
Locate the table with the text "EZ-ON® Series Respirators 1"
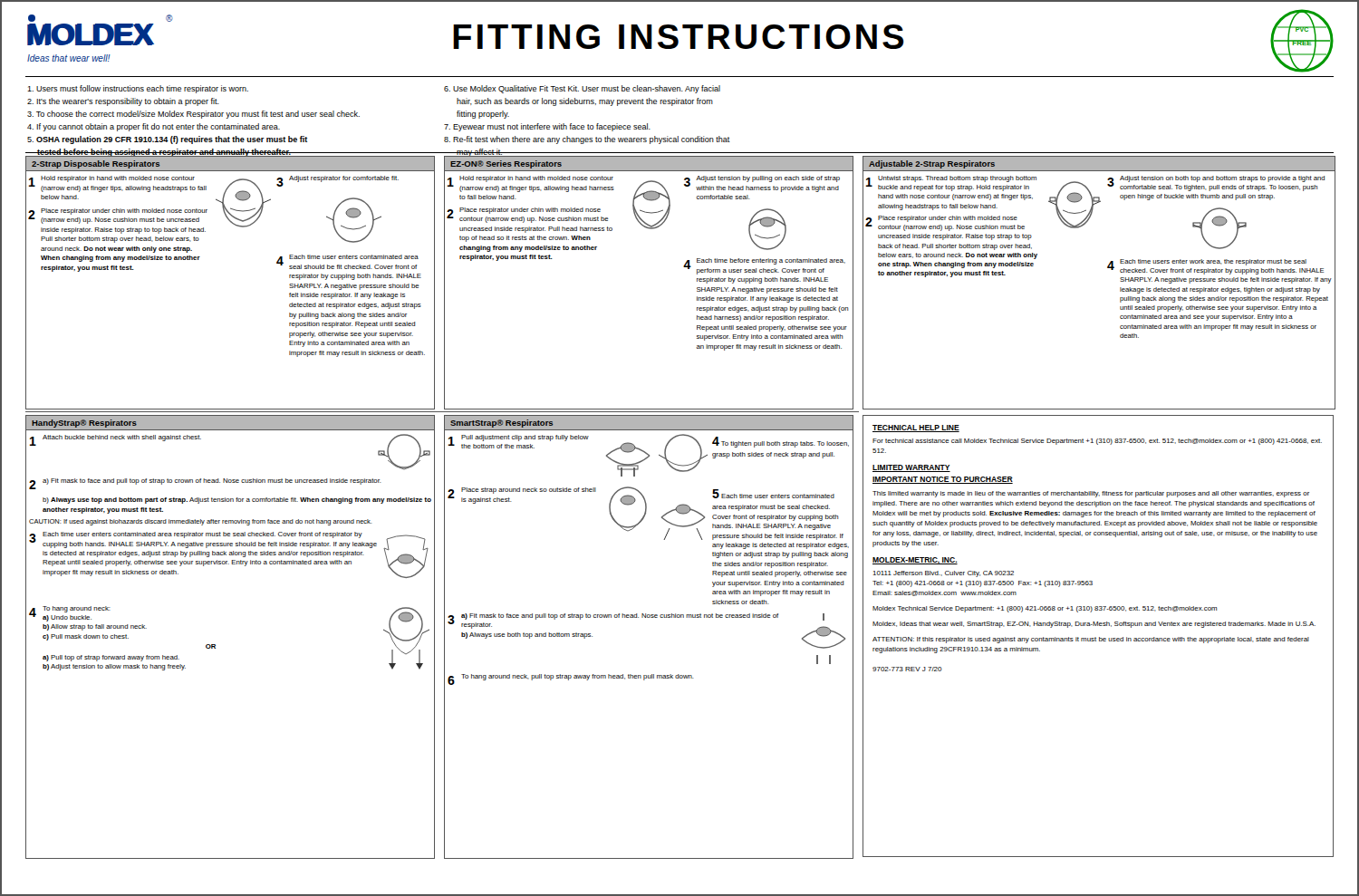pos(649,283)
